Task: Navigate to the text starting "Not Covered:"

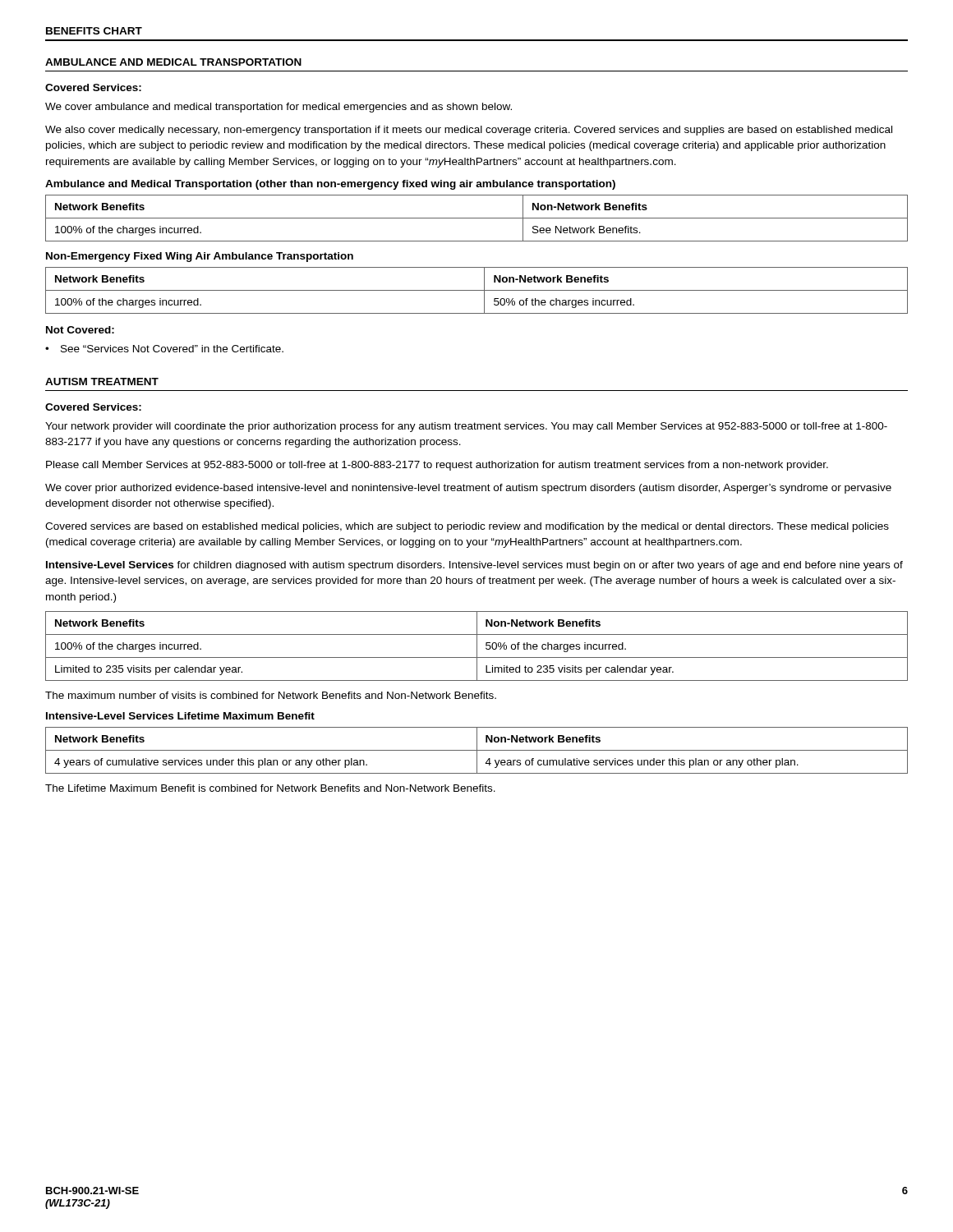Action: (80, 330)
